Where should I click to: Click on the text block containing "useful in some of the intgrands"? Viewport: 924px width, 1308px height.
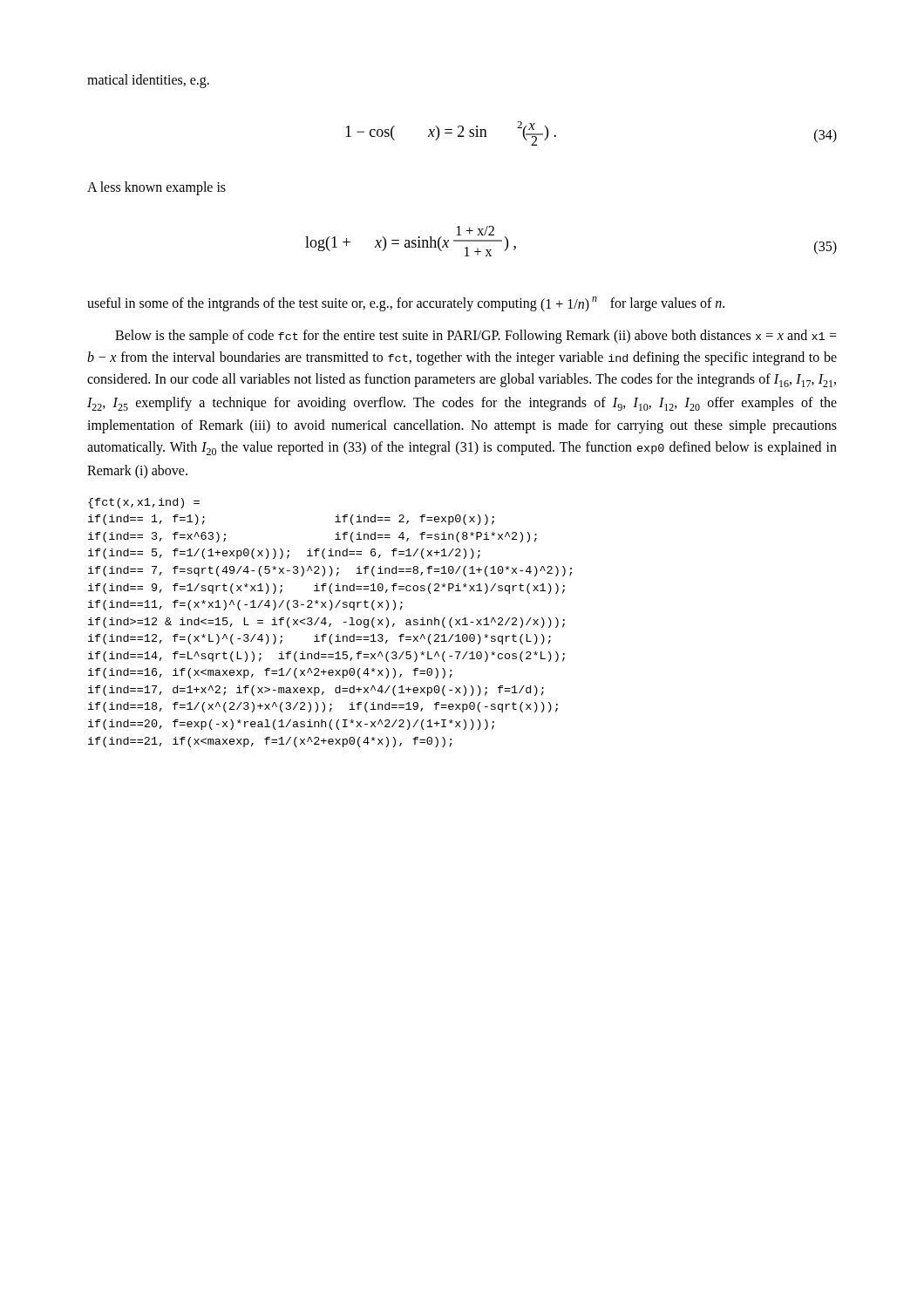tap(406, 304)
